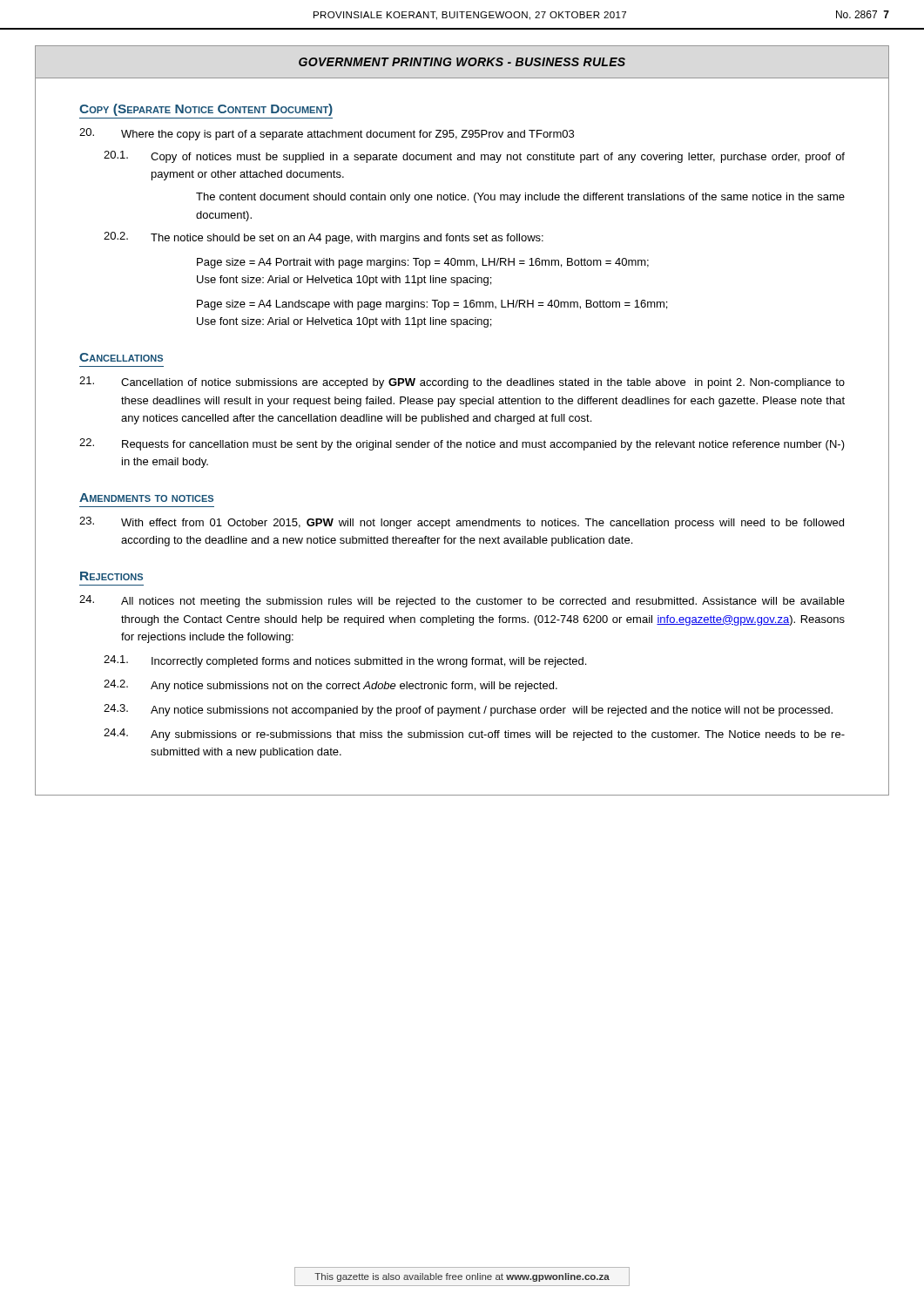Select the element starting "Page size = A4 Landscape with"
The height and width of the screenshot is (1307, 924).
click(432, 313)
